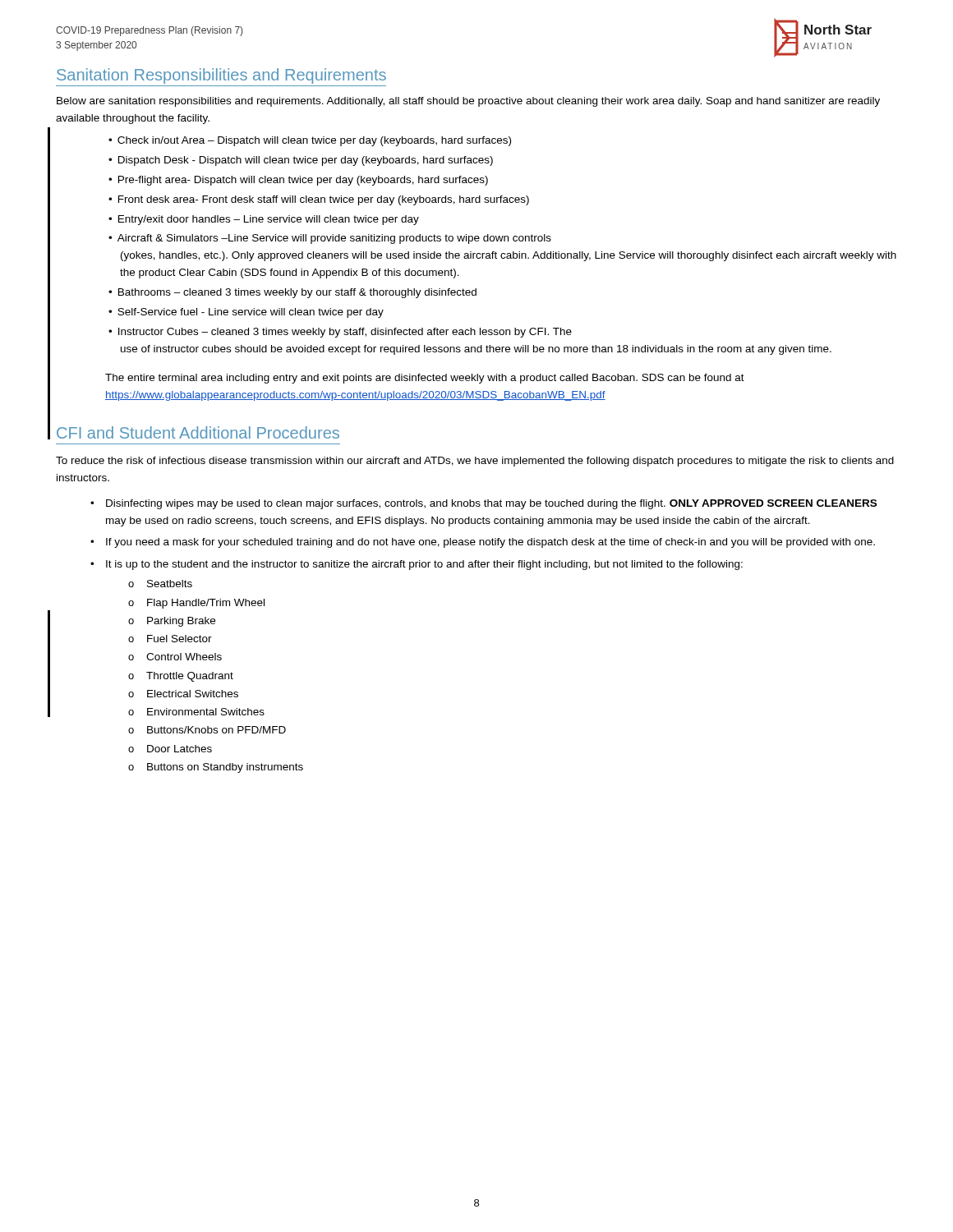Point to the element starting "oFlap Handle/Trim Wheel"
953x1232 pixels.
coord(197,603)
